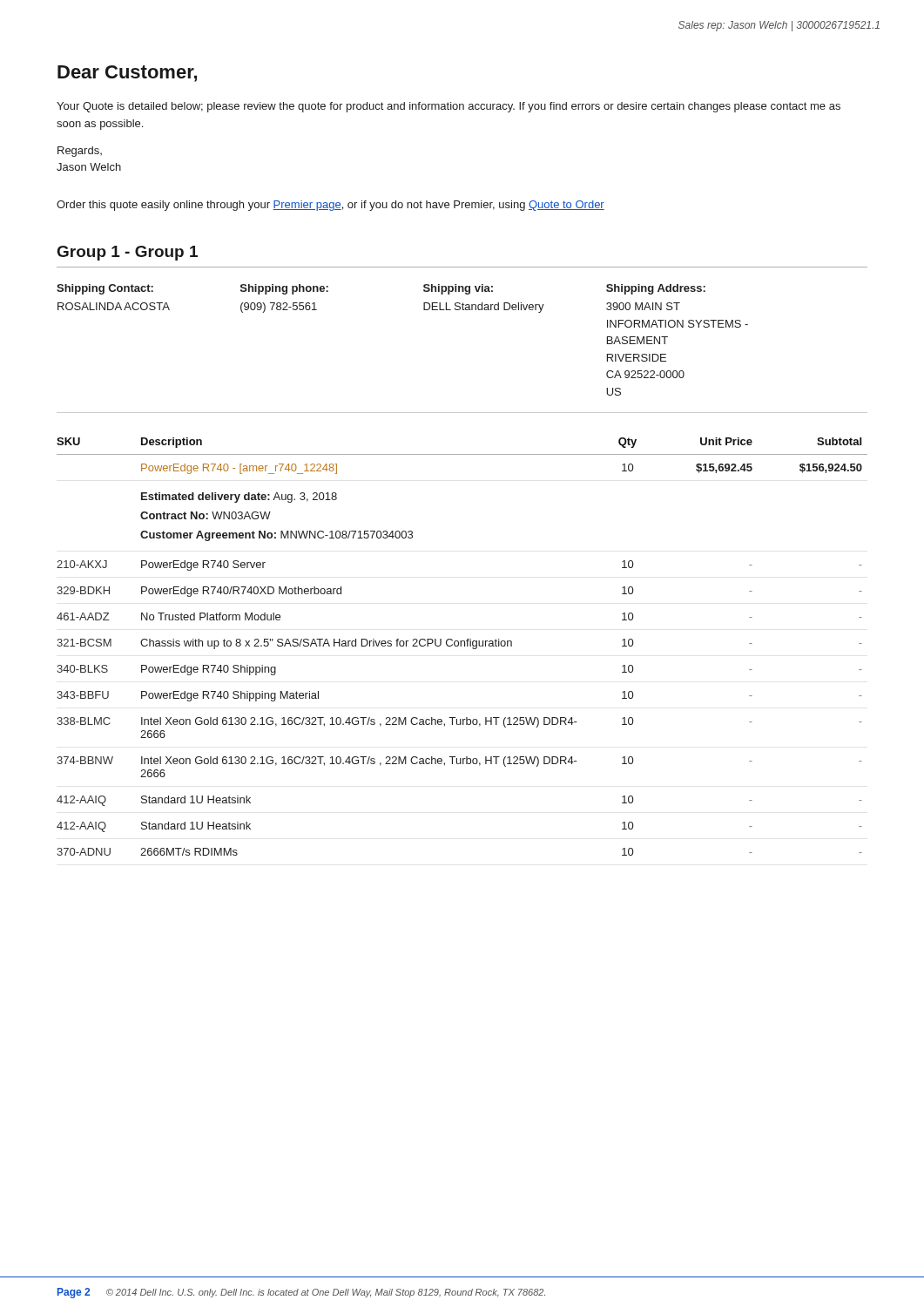
Task: Select the text starting "Your Quote is detailed"
Action: point(449,114)
